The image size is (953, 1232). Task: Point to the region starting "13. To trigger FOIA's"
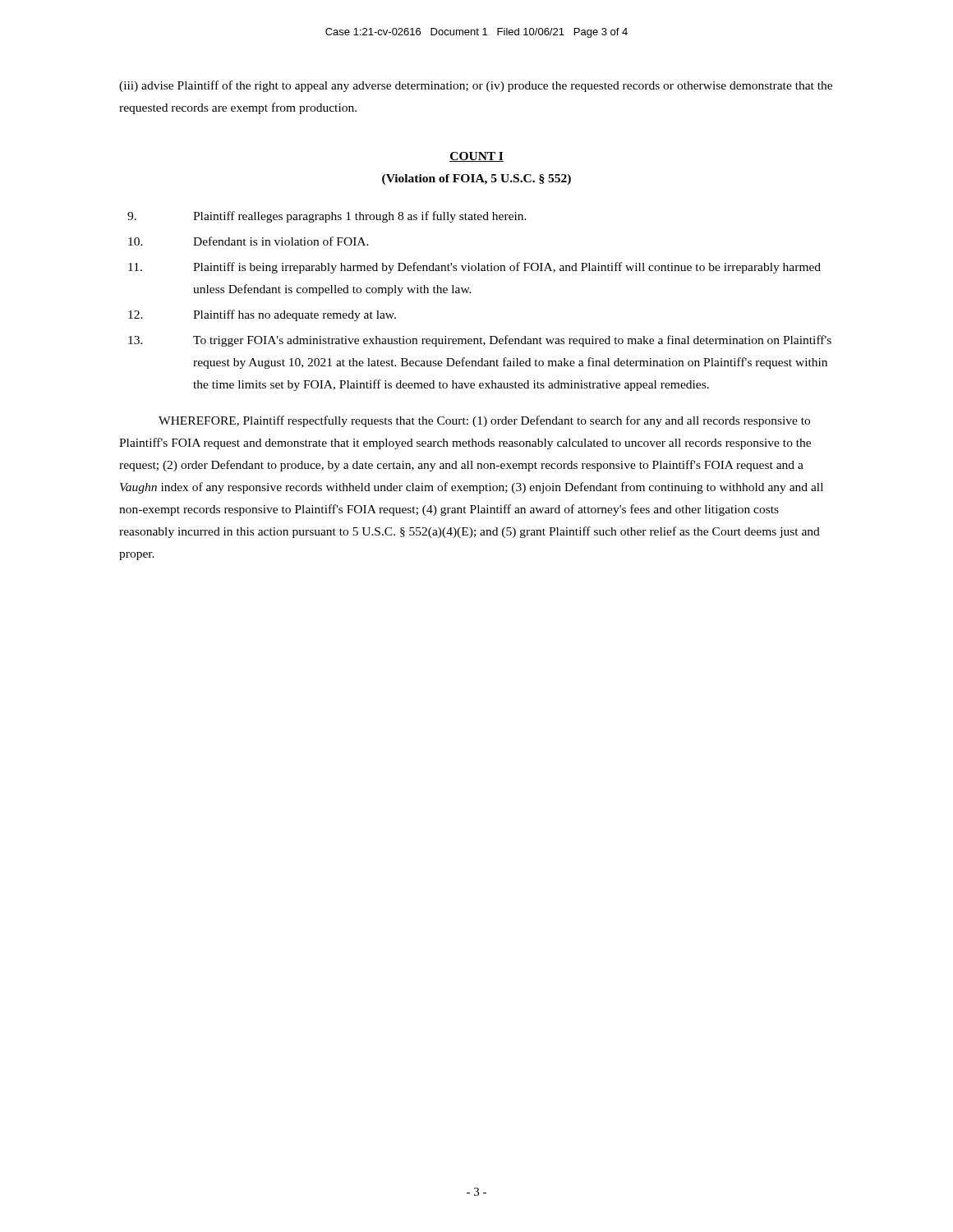(476, 362)
